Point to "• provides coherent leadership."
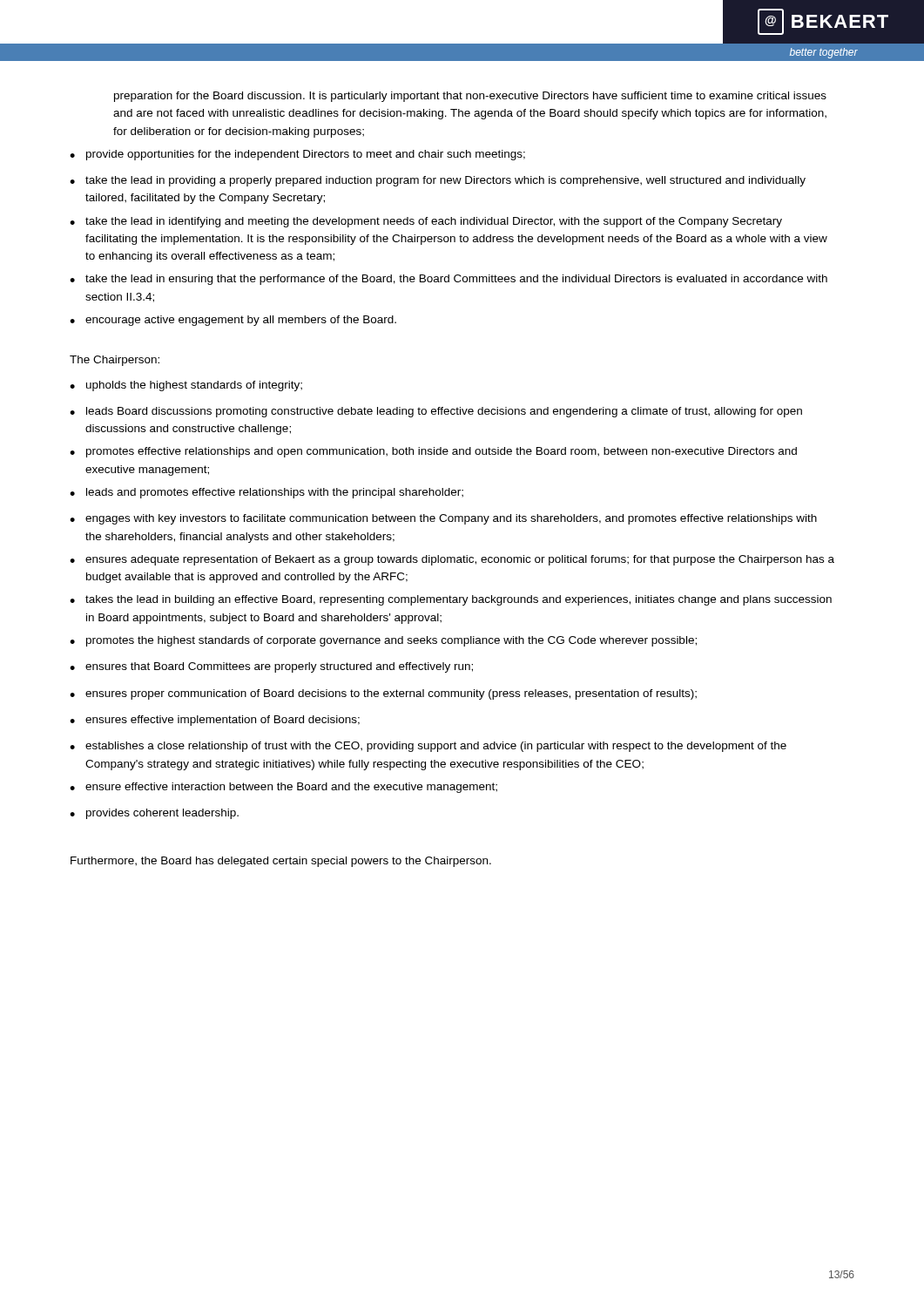Viewport: 924px width, 1307px height. pos(154,814)
